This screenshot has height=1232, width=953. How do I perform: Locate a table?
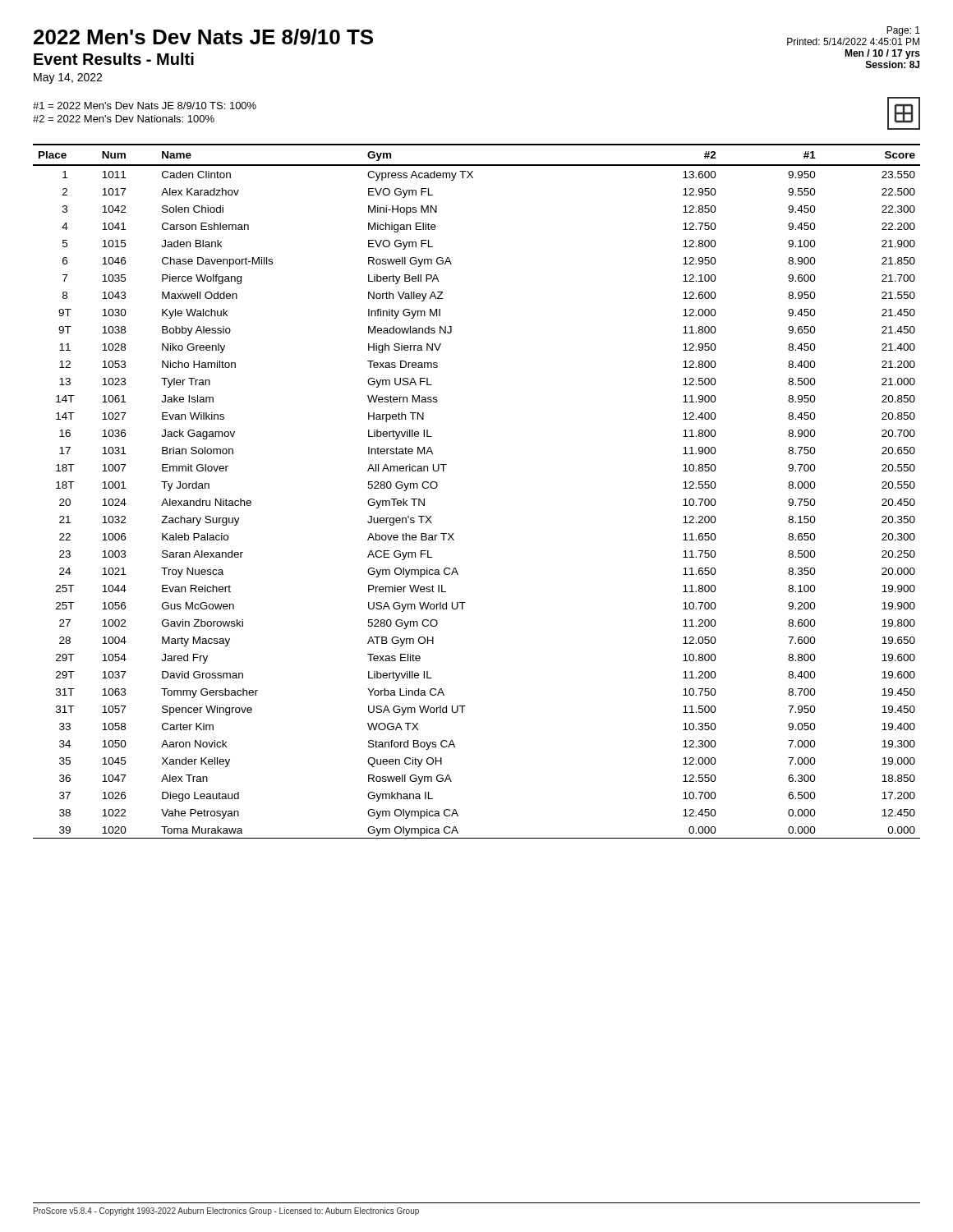coord(476,491)
